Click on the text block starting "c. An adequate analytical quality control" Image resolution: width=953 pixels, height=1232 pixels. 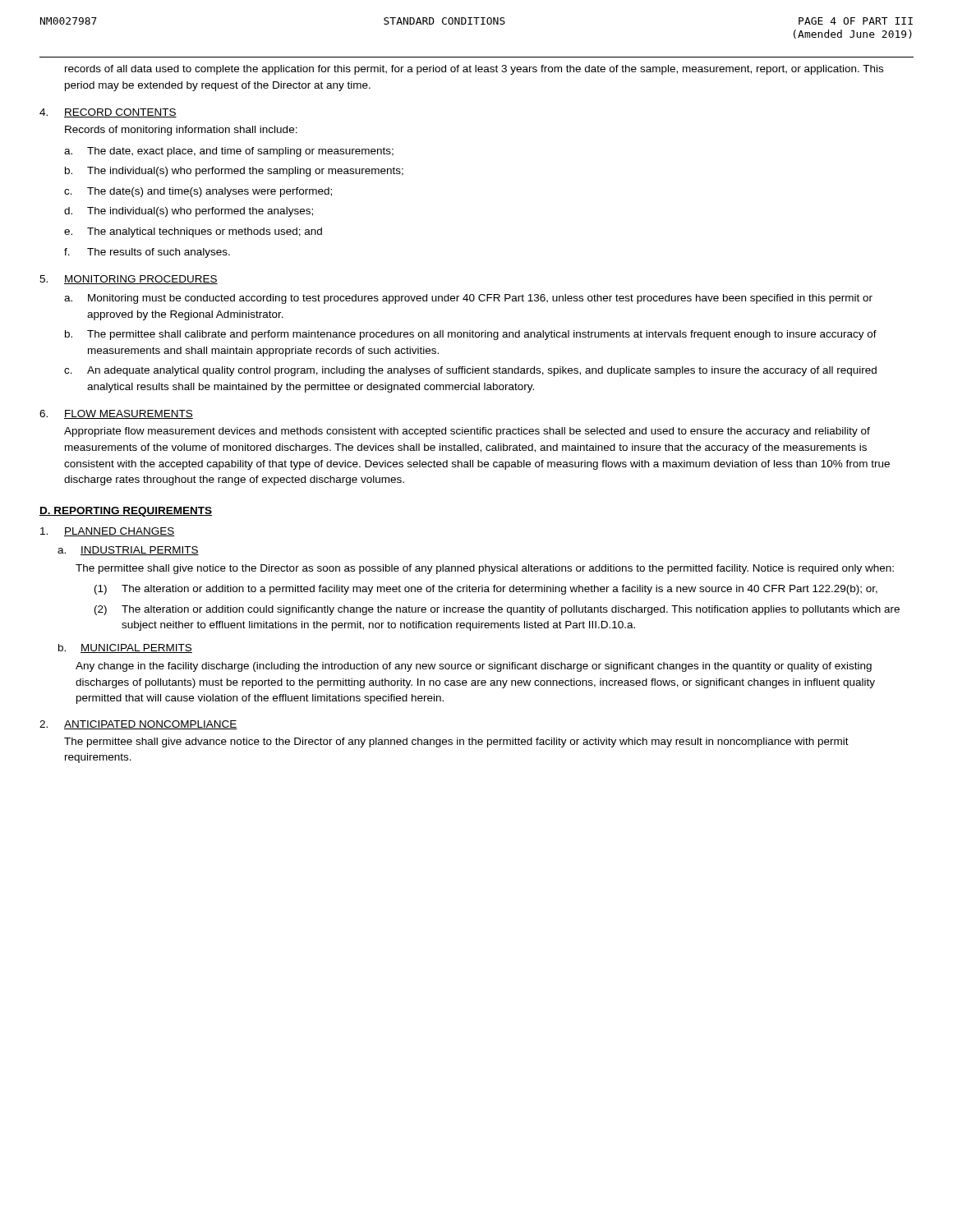(x=489, y=379)
